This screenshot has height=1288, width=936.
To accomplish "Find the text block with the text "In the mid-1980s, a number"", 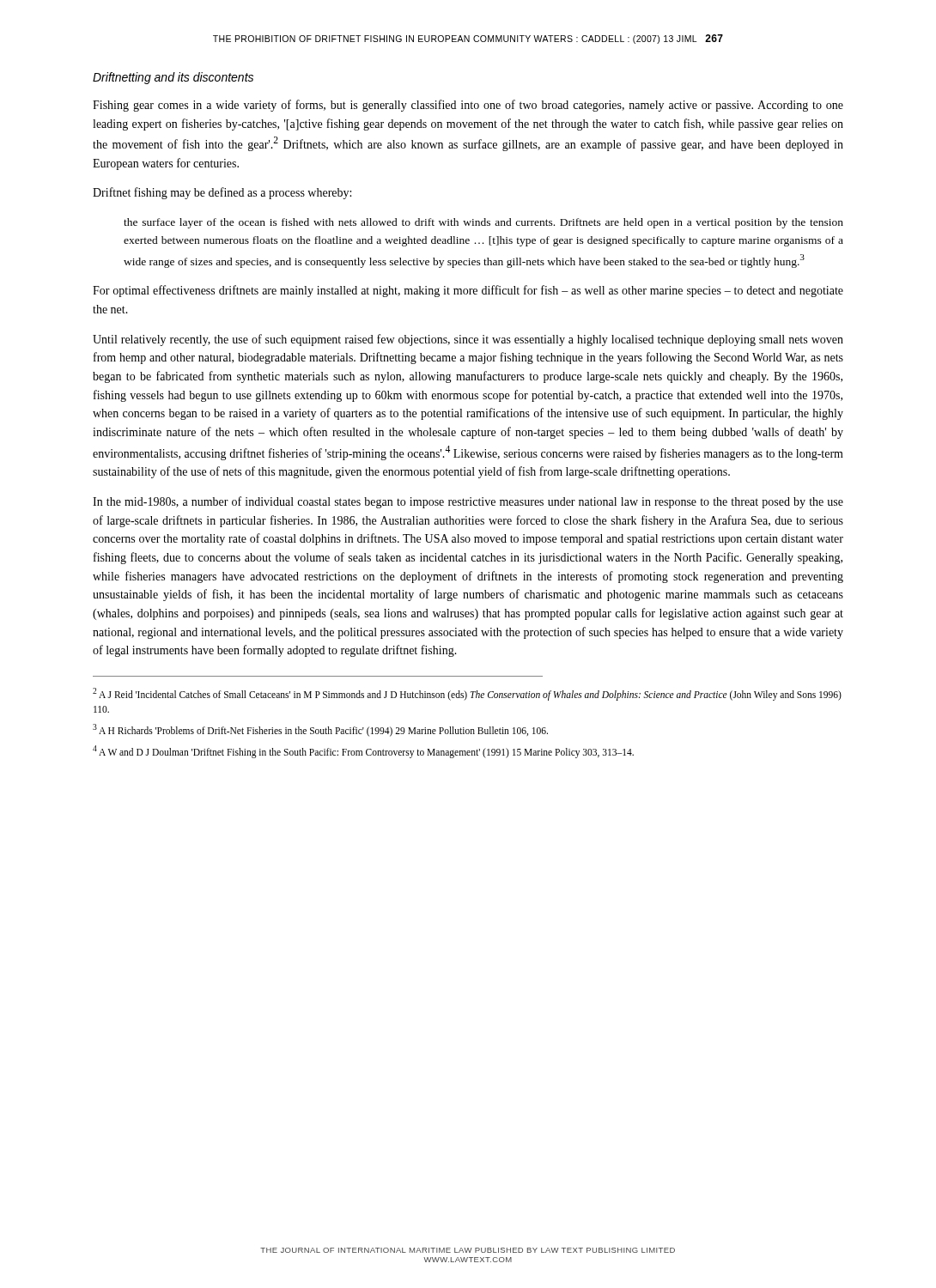I will (468, 576).
